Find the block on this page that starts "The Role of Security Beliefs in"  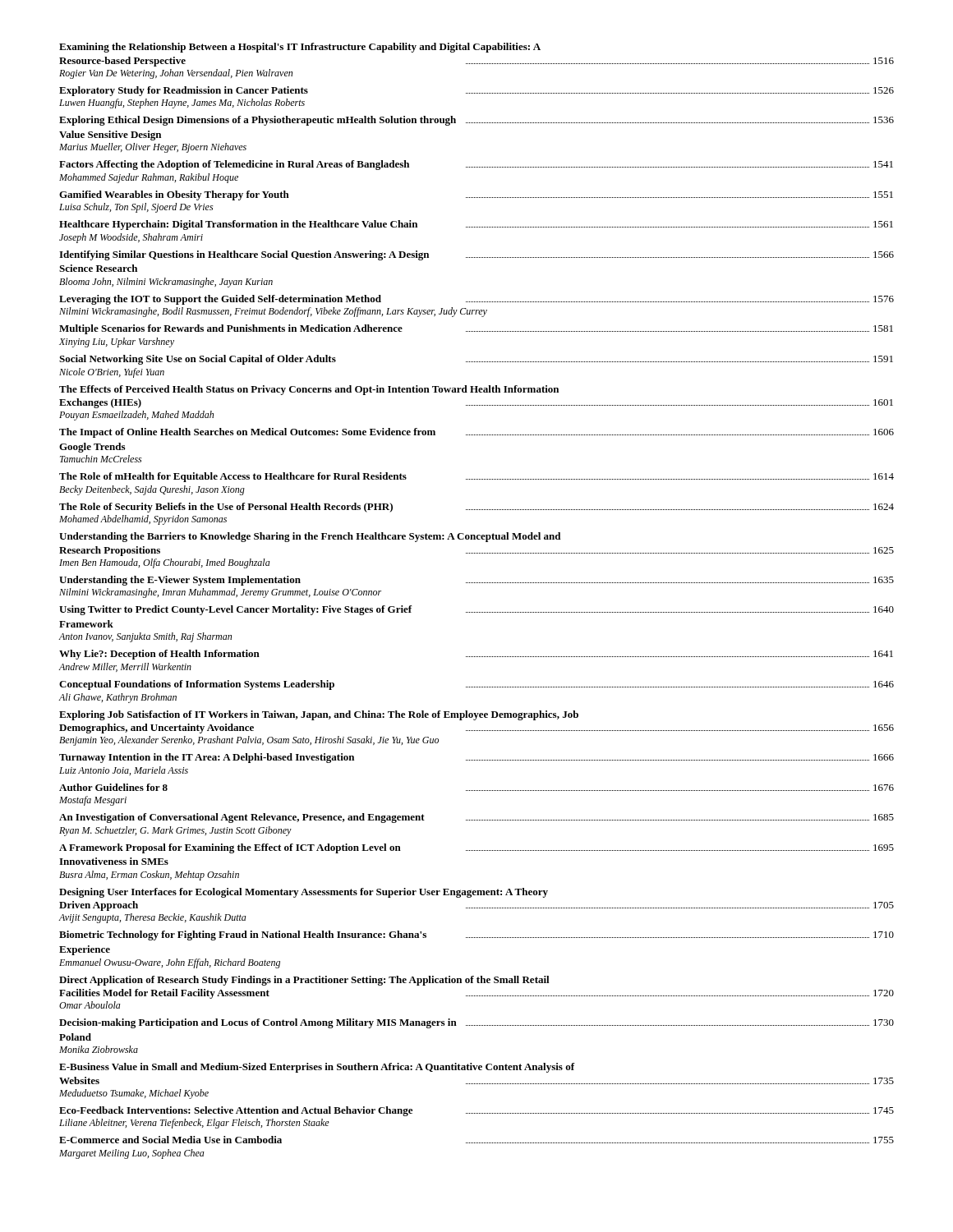(476, 513)
